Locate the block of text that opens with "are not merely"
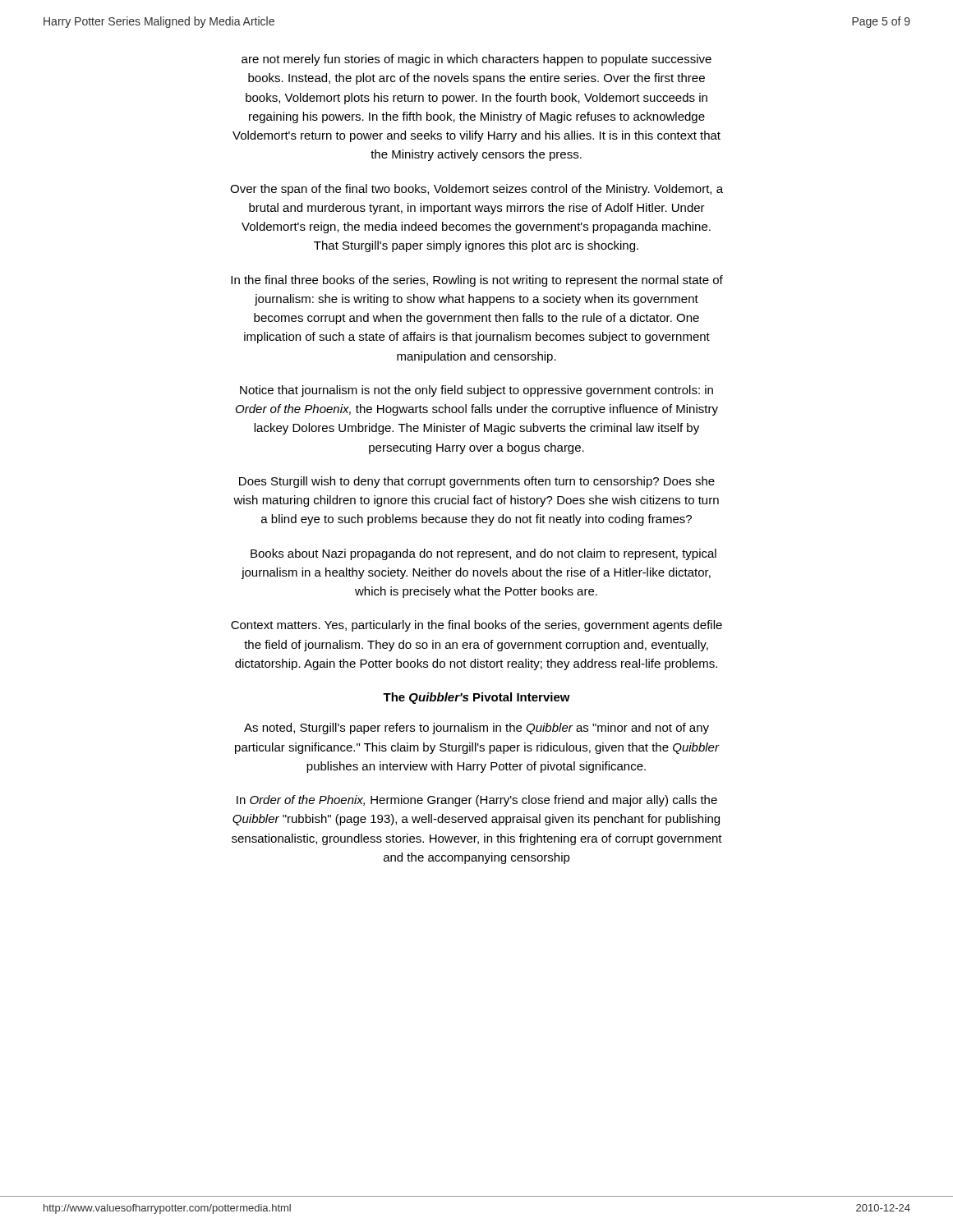The image size is (953, 1232). coord(476,106)
